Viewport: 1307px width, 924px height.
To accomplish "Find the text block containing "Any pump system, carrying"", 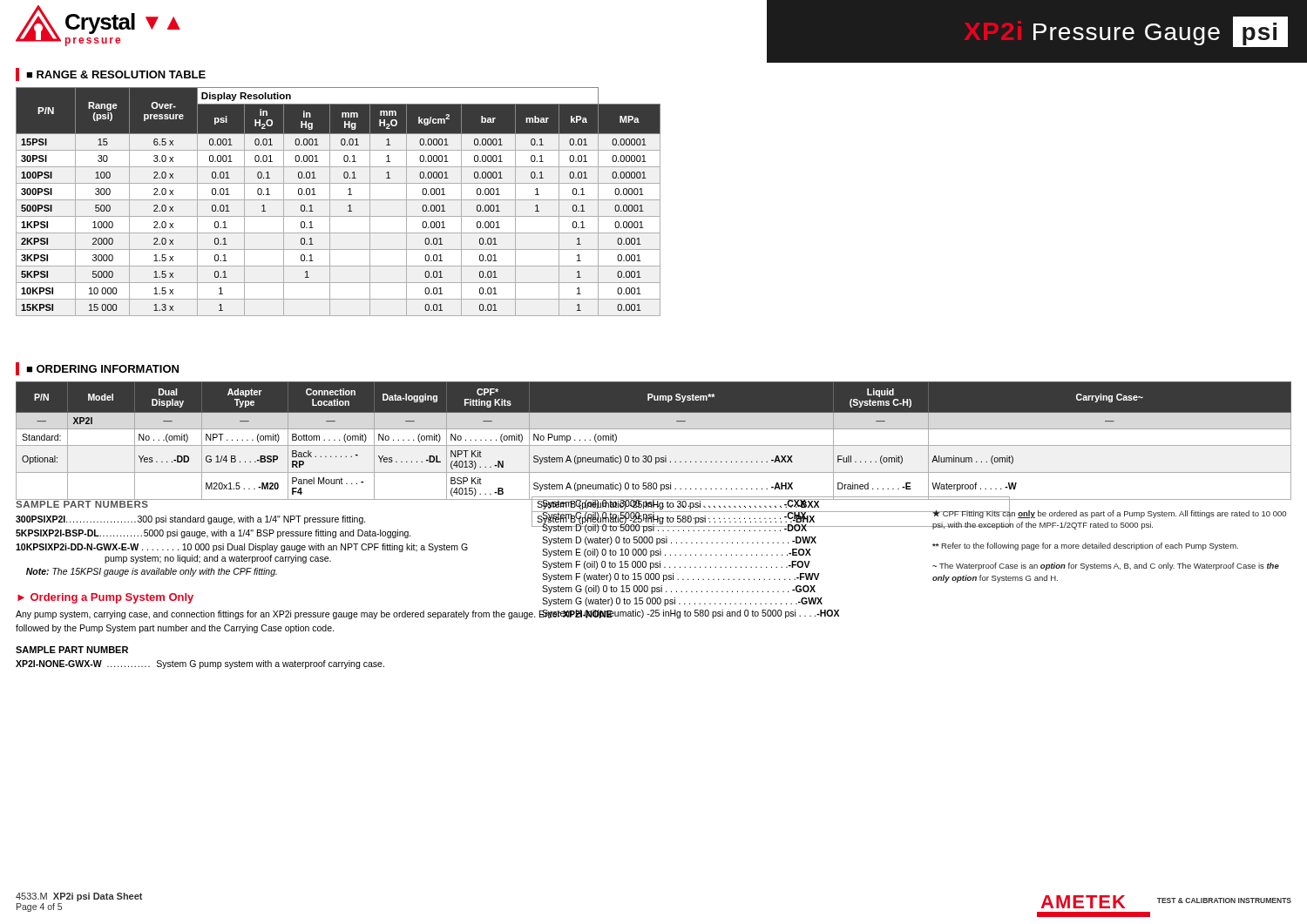I will point(314,621).
